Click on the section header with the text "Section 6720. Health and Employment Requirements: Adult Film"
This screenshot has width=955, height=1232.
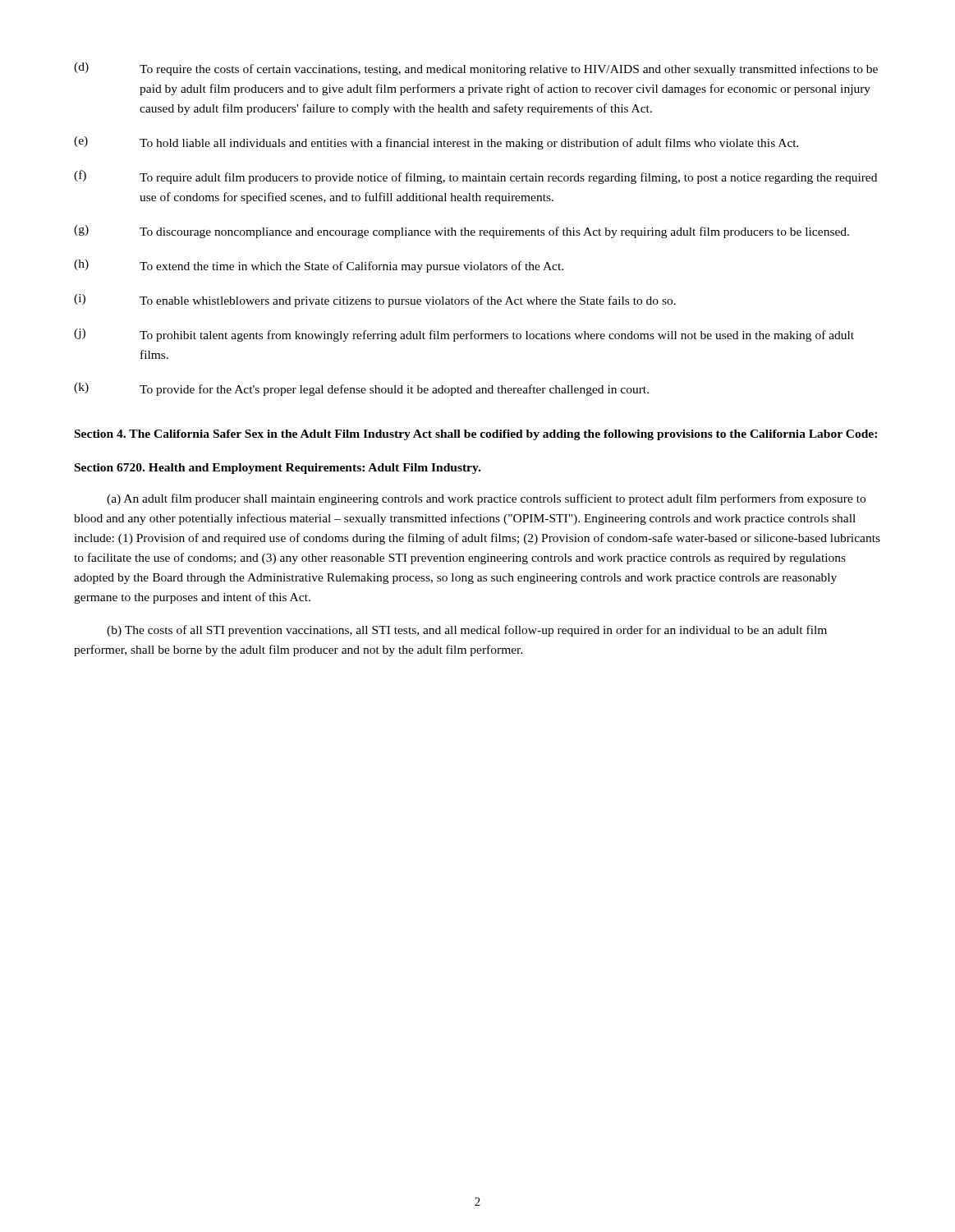click(x=277, y=467)
